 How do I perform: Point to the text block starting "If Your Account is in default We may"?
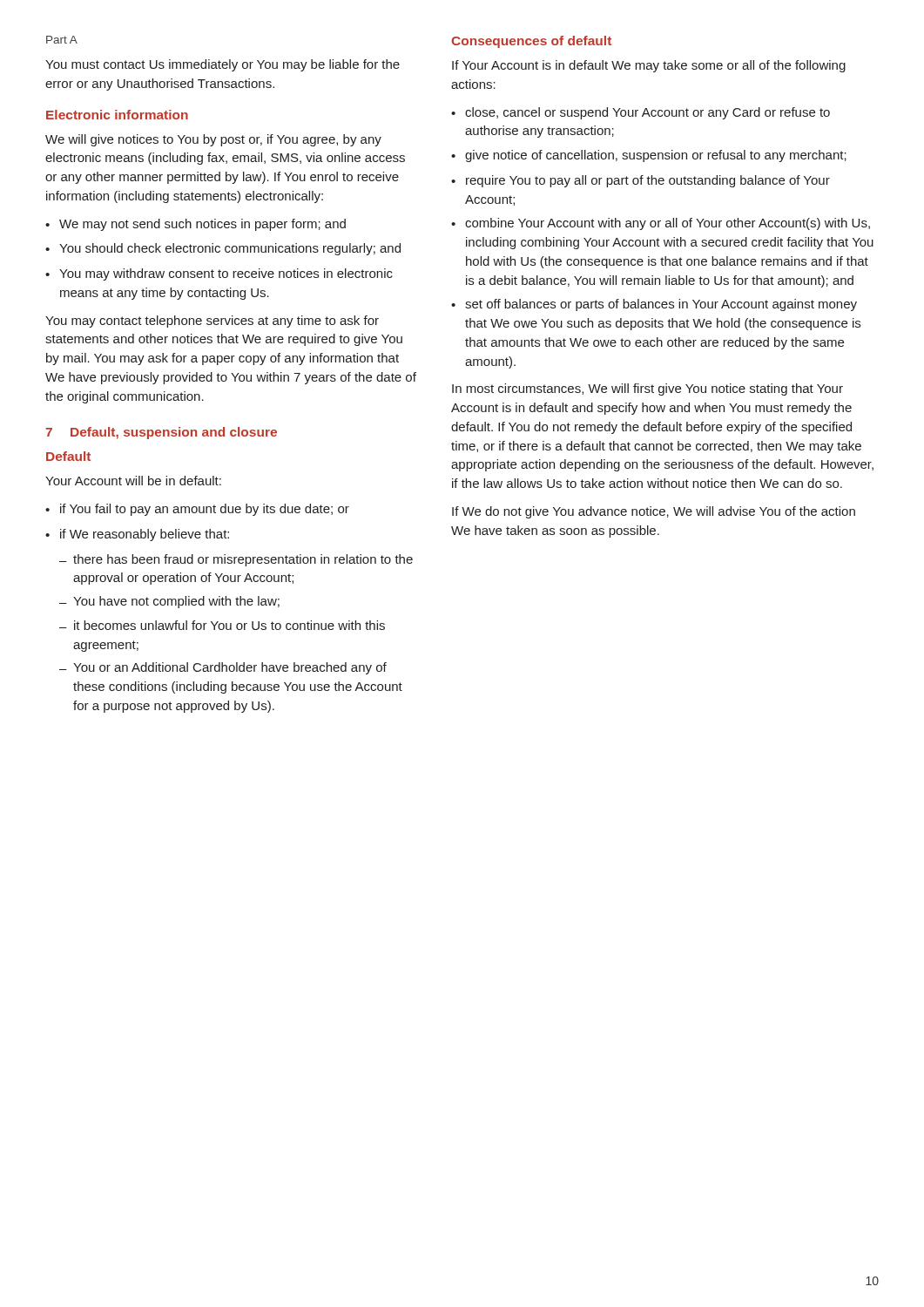pos(665,75)
